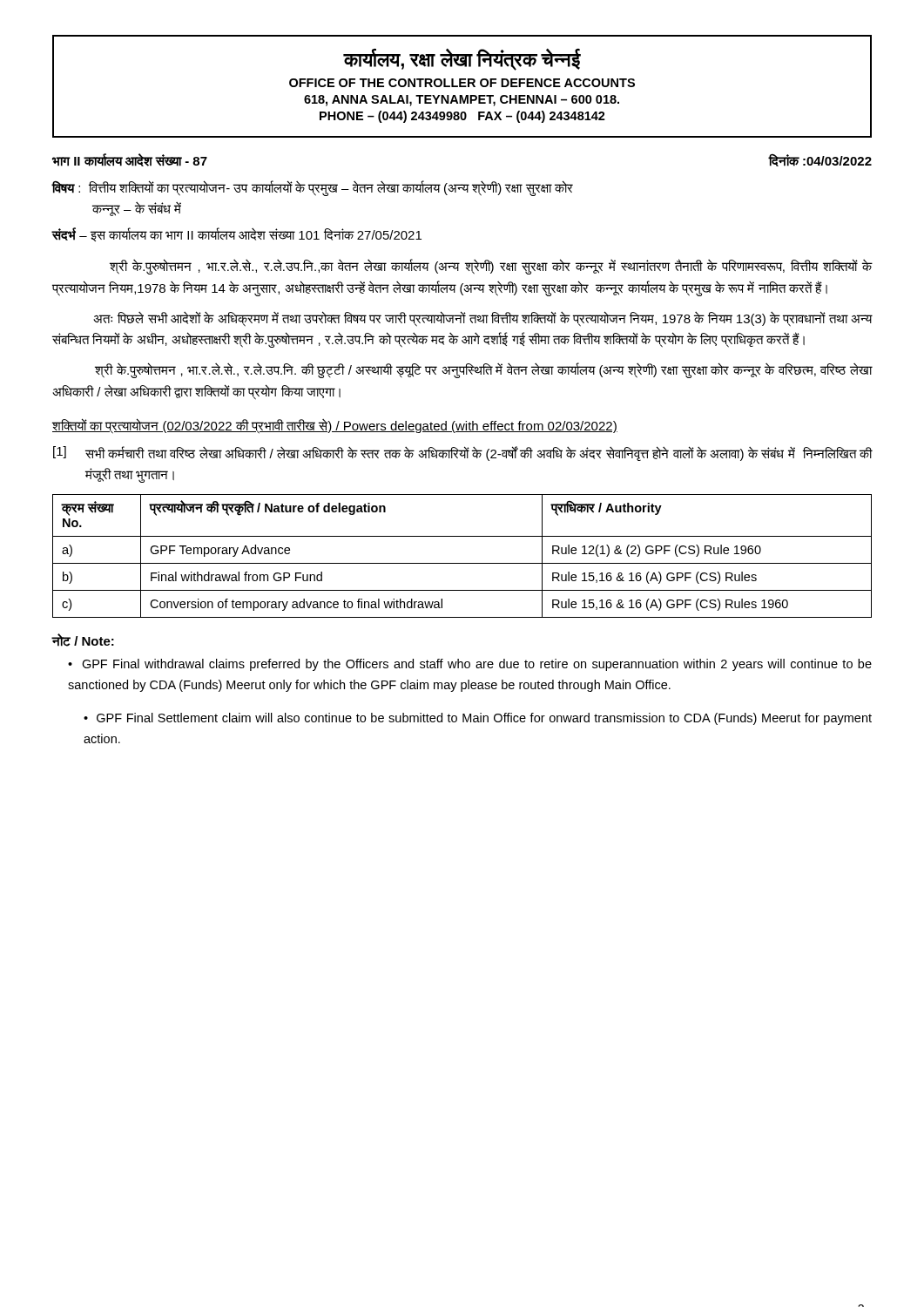Find the block starting "भाग II कार्यालय"
This screenshot has width=924, height=1307.
pos(130,161)
